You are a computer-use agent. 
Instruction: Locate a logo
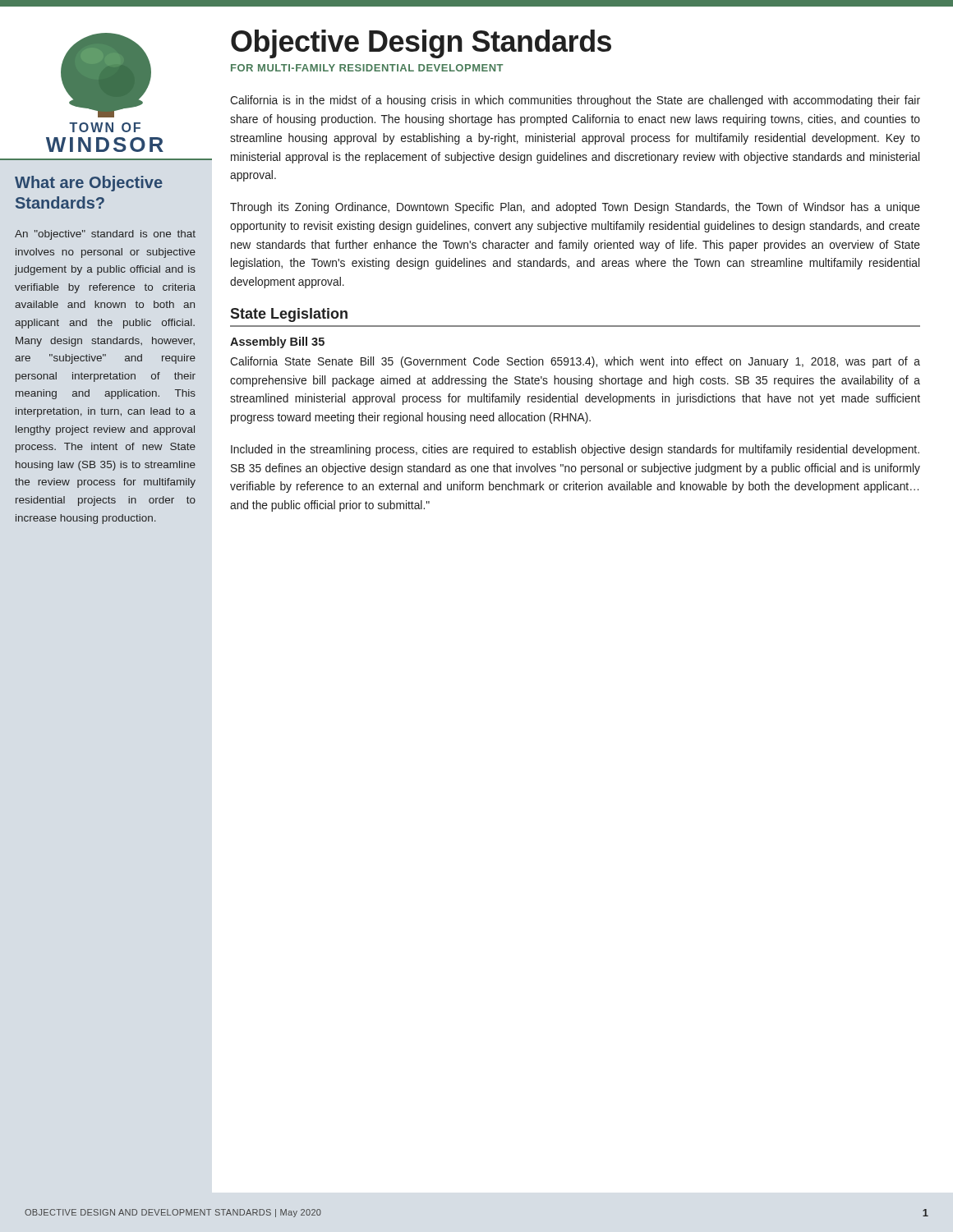coord(106,83)
